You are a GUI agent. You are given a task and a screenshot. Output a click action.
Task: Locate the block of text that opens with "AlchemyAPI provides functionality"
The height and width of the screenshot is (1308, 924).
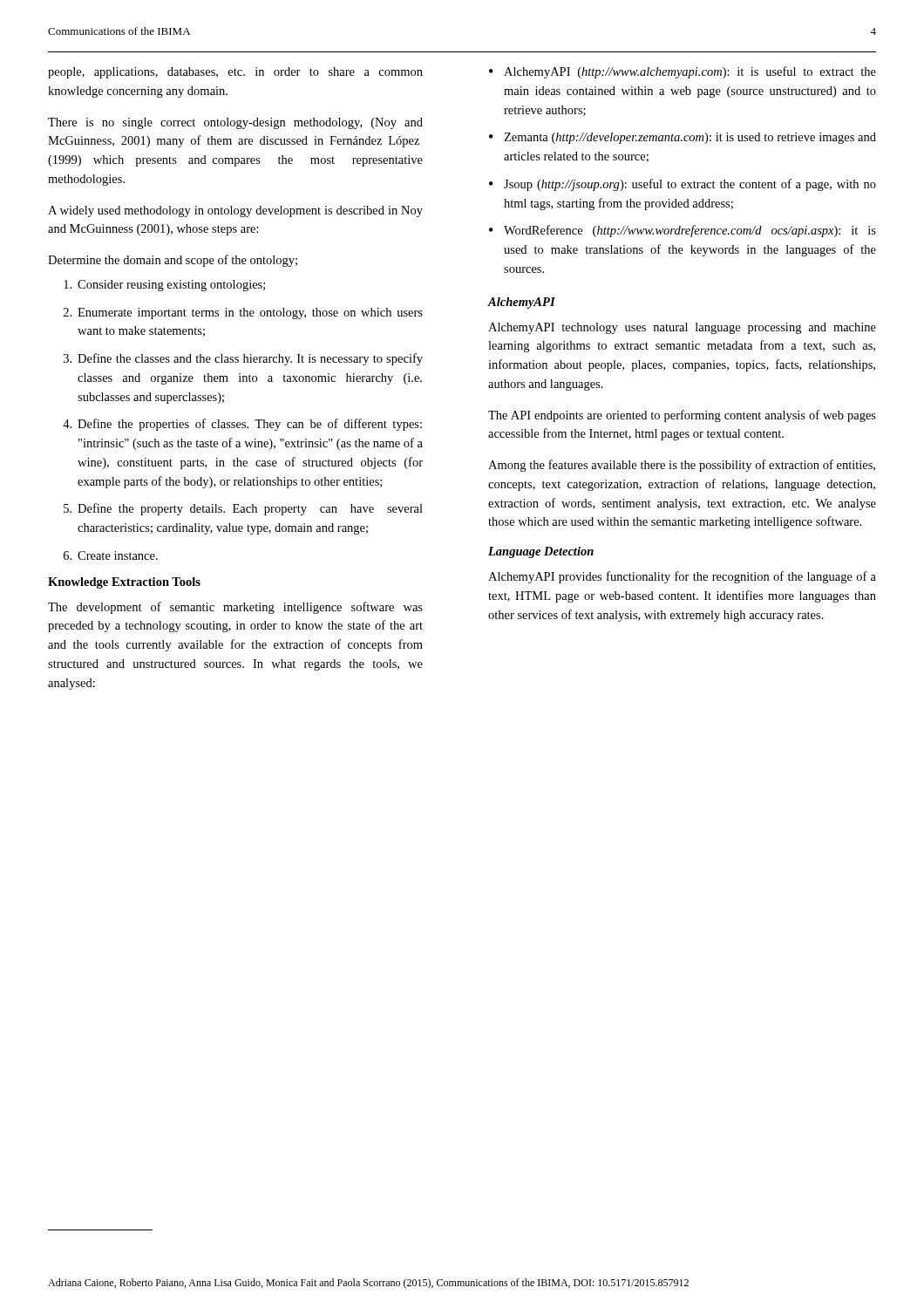pyautogui.click(x=682, y=595)
